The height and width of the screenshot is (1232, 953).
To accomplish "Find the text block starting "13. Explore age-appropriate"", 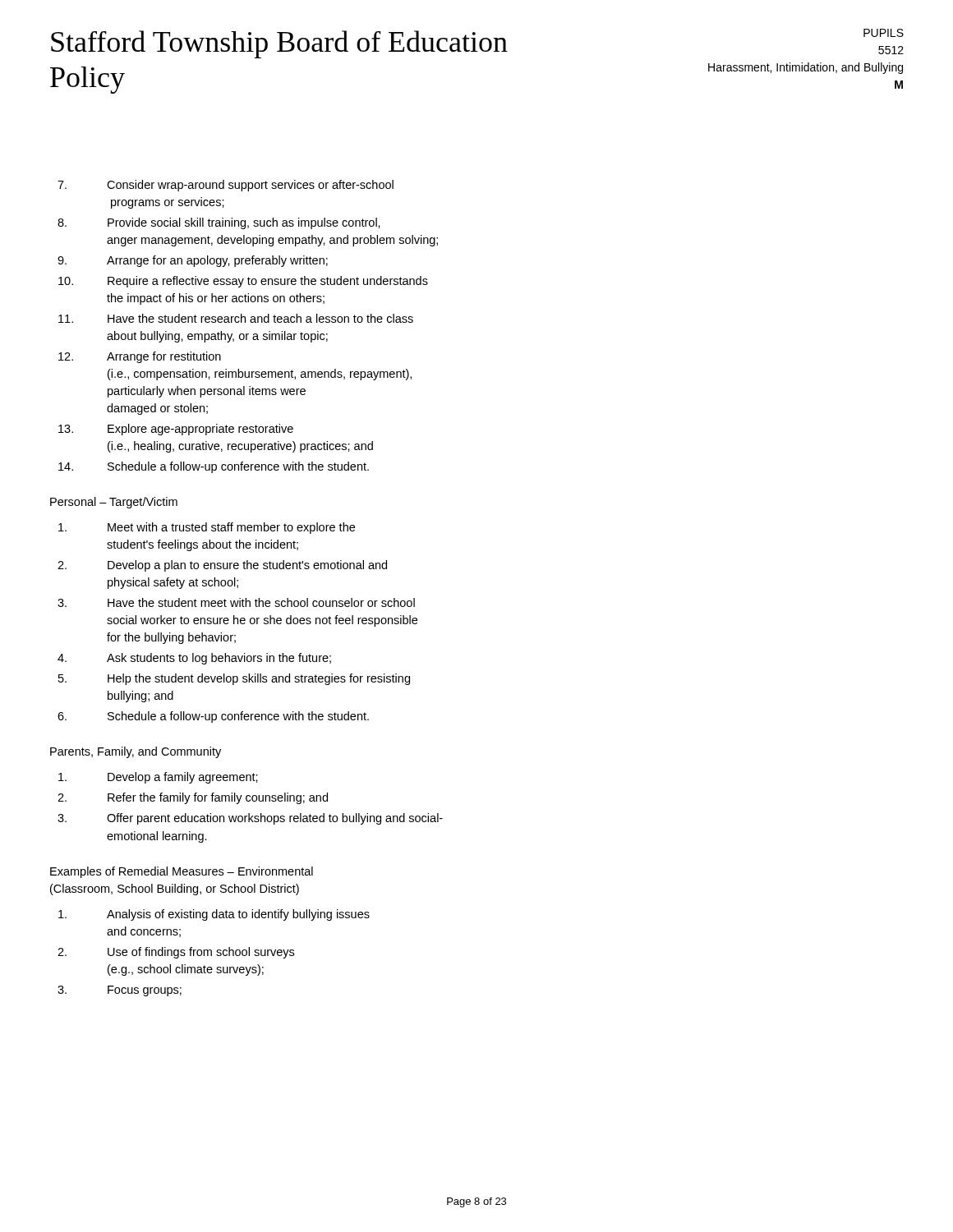I will pos(176,430).
